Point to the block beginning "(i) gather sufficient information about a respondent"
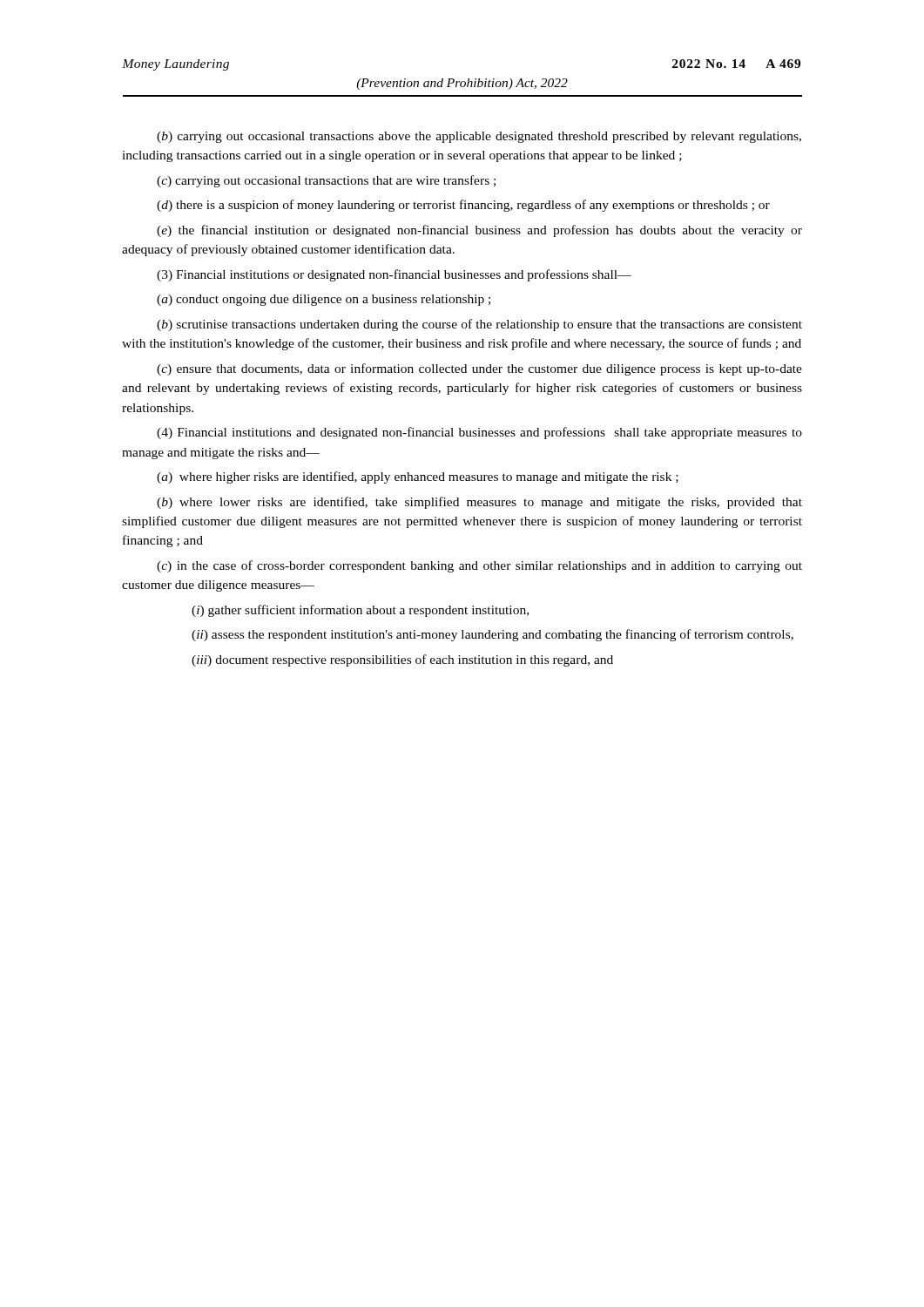Image resolution: width=924 pixels, height=1307 pixels. tap(361, 609)
